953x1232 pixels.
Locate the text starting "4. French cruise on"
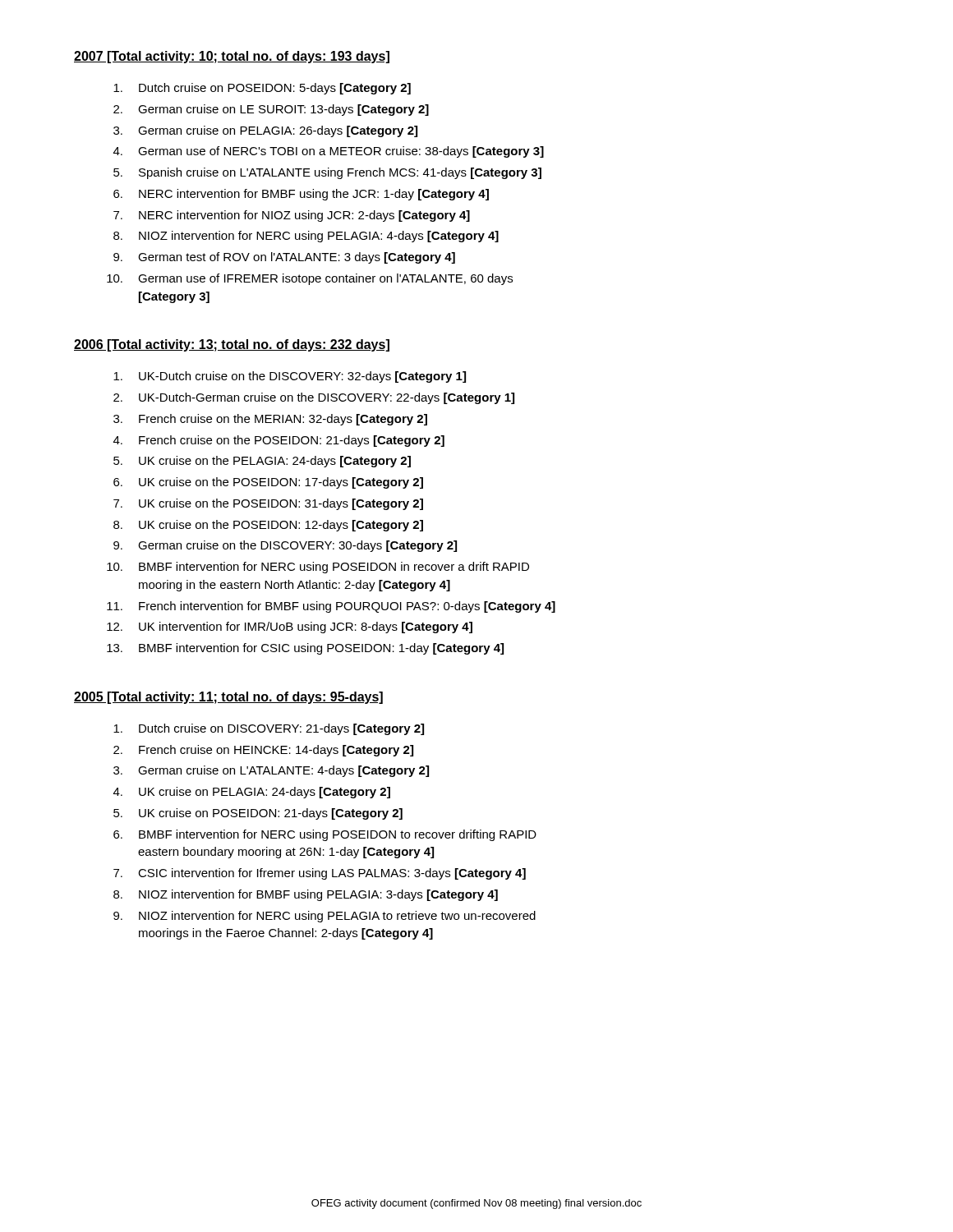click(279, 441)
